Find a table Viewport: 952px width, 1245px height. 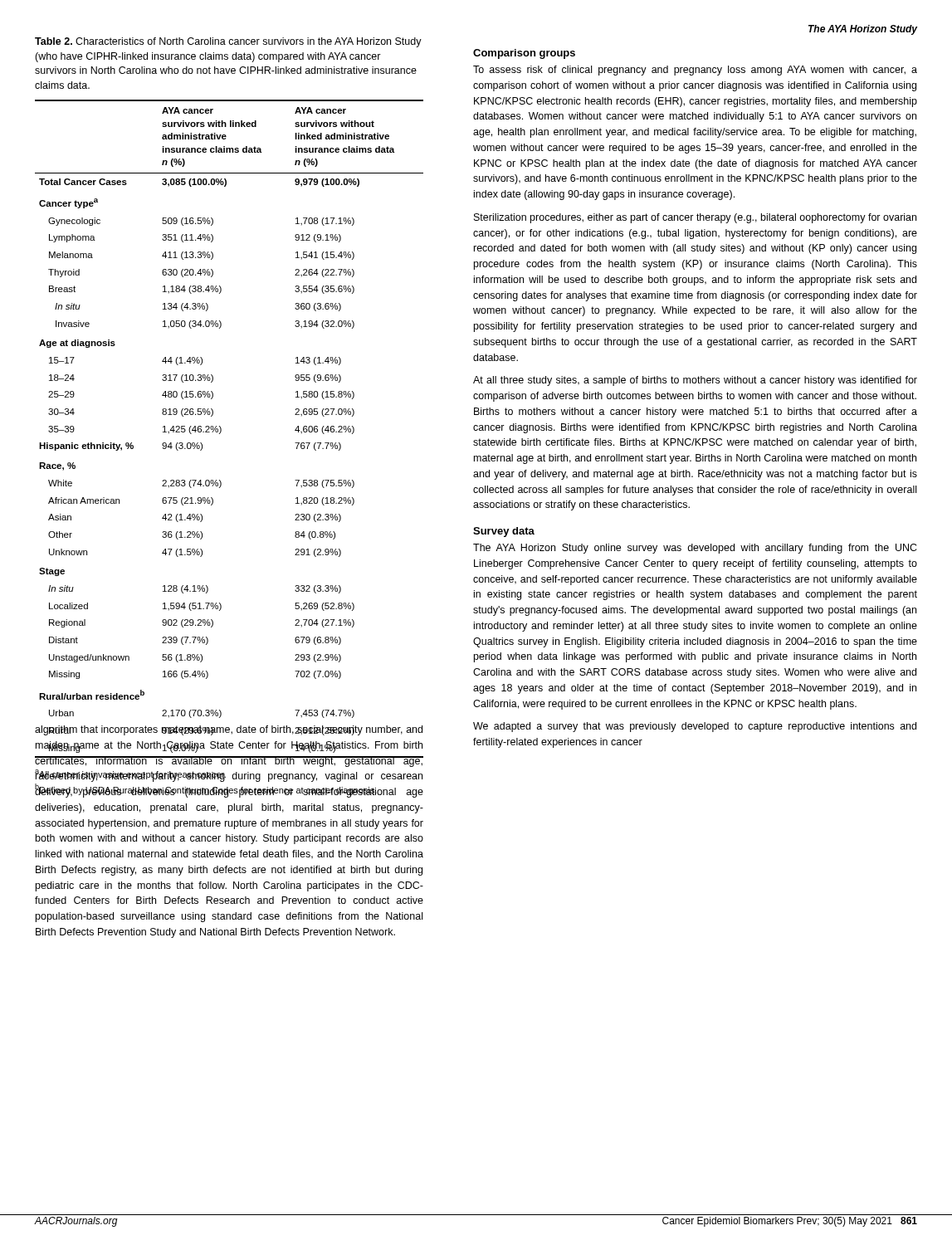coord(229,431)
